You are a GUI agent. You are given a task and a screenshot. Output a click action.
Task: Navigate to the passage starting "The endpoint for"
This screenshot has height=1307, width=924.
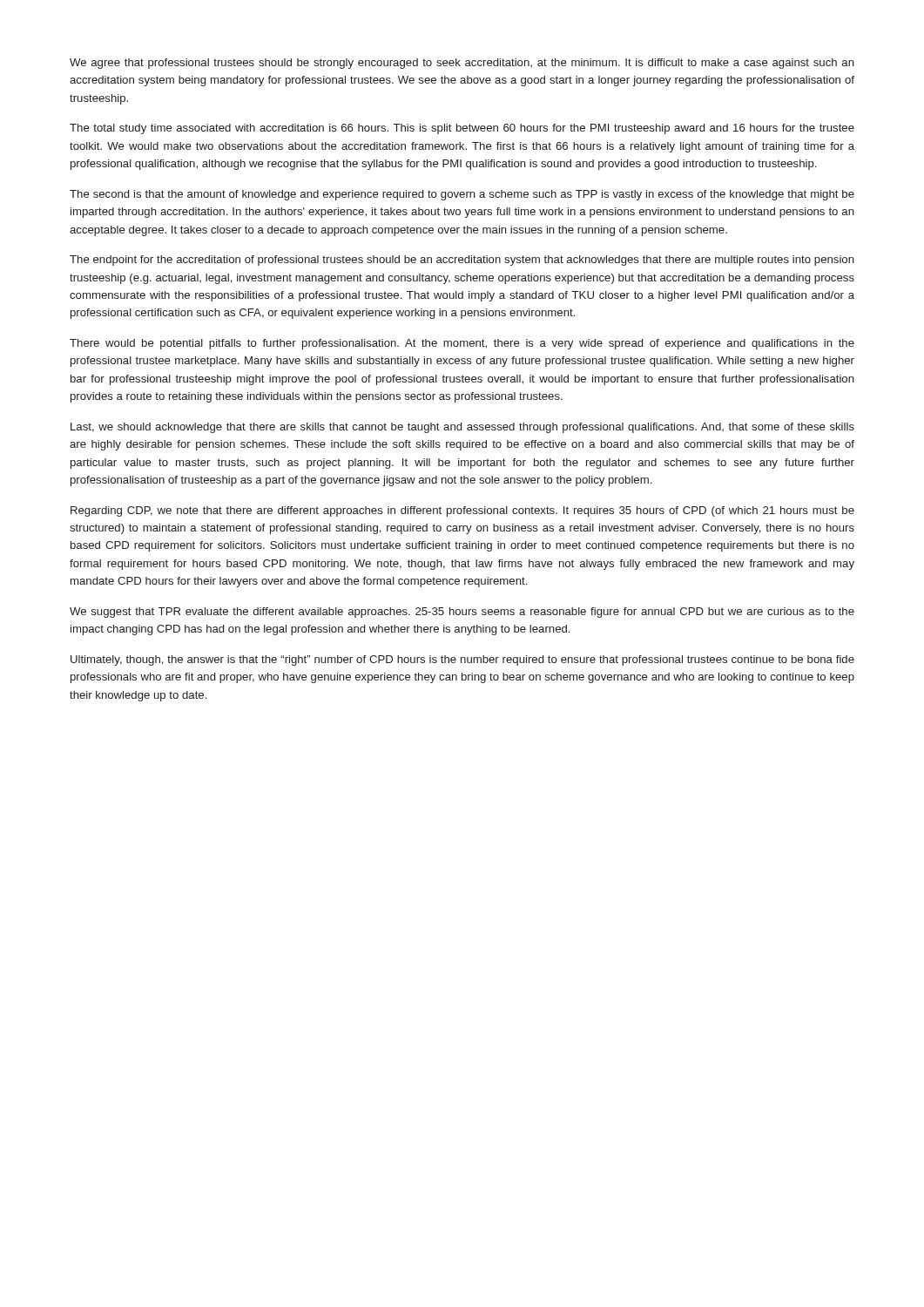[462, 286]
